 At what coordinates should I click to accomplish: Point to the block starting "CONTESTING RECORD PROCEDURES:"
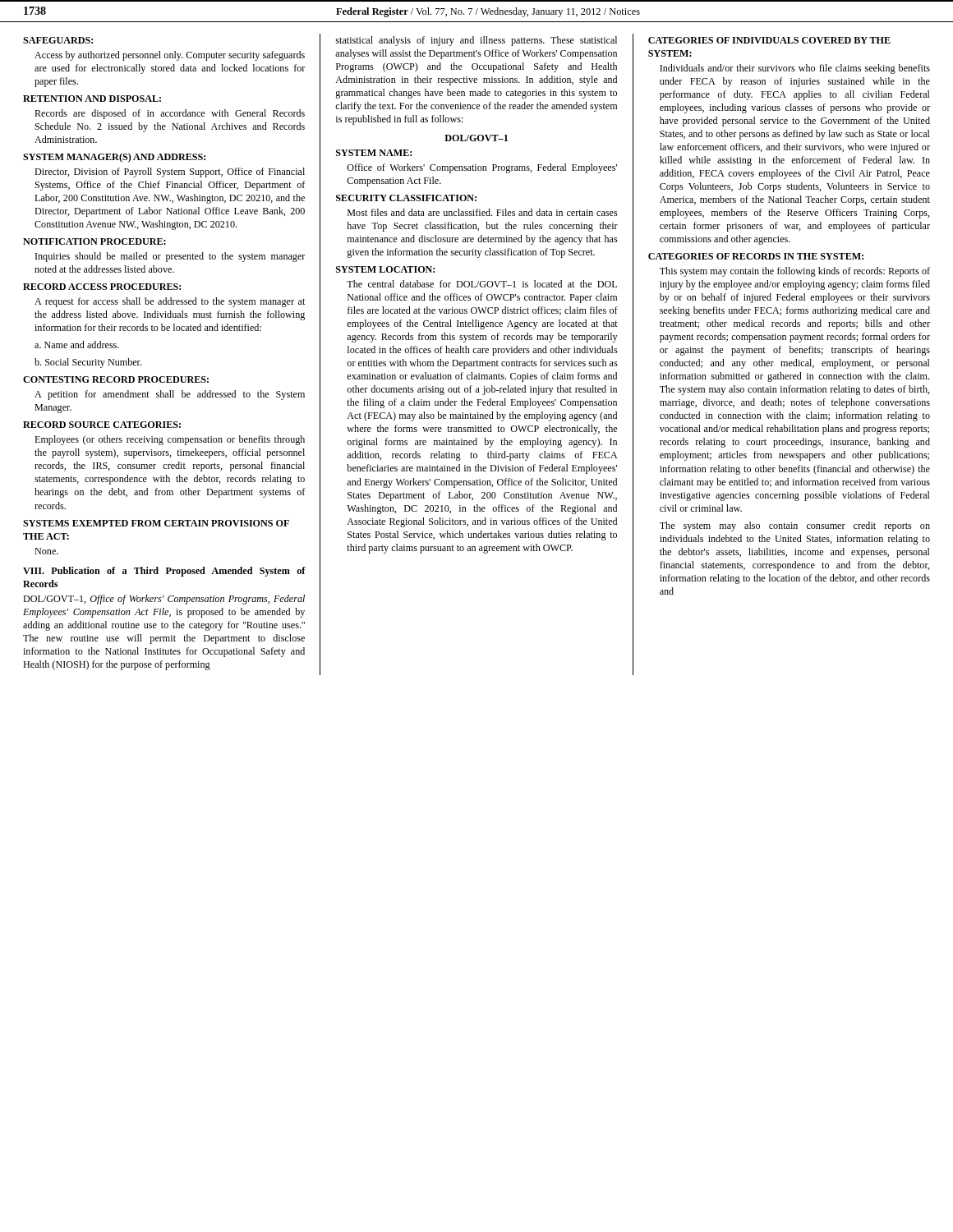click(164, 380)
